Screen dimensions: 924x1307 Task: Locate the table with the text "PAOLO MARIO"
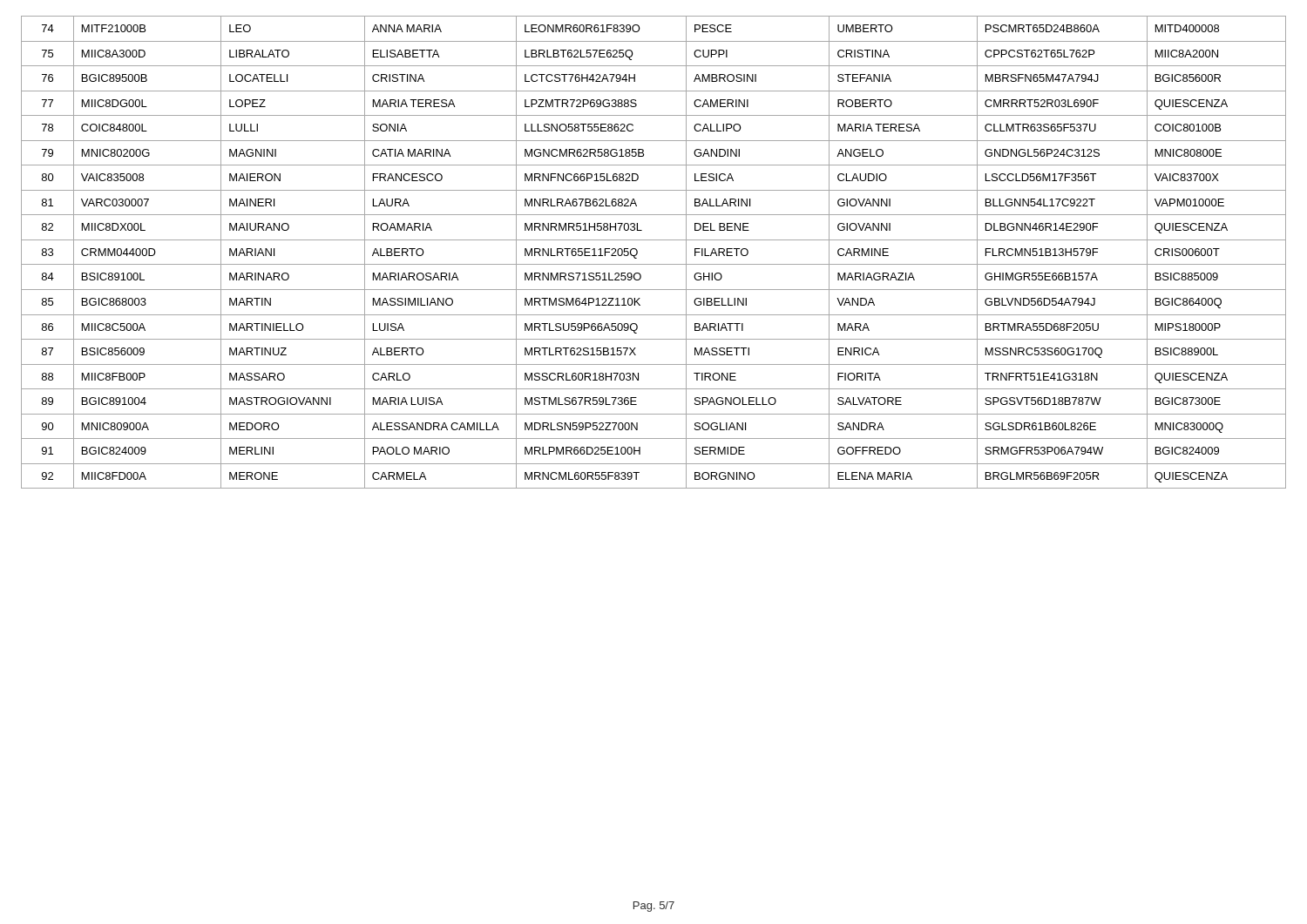[x=654, y=252]
